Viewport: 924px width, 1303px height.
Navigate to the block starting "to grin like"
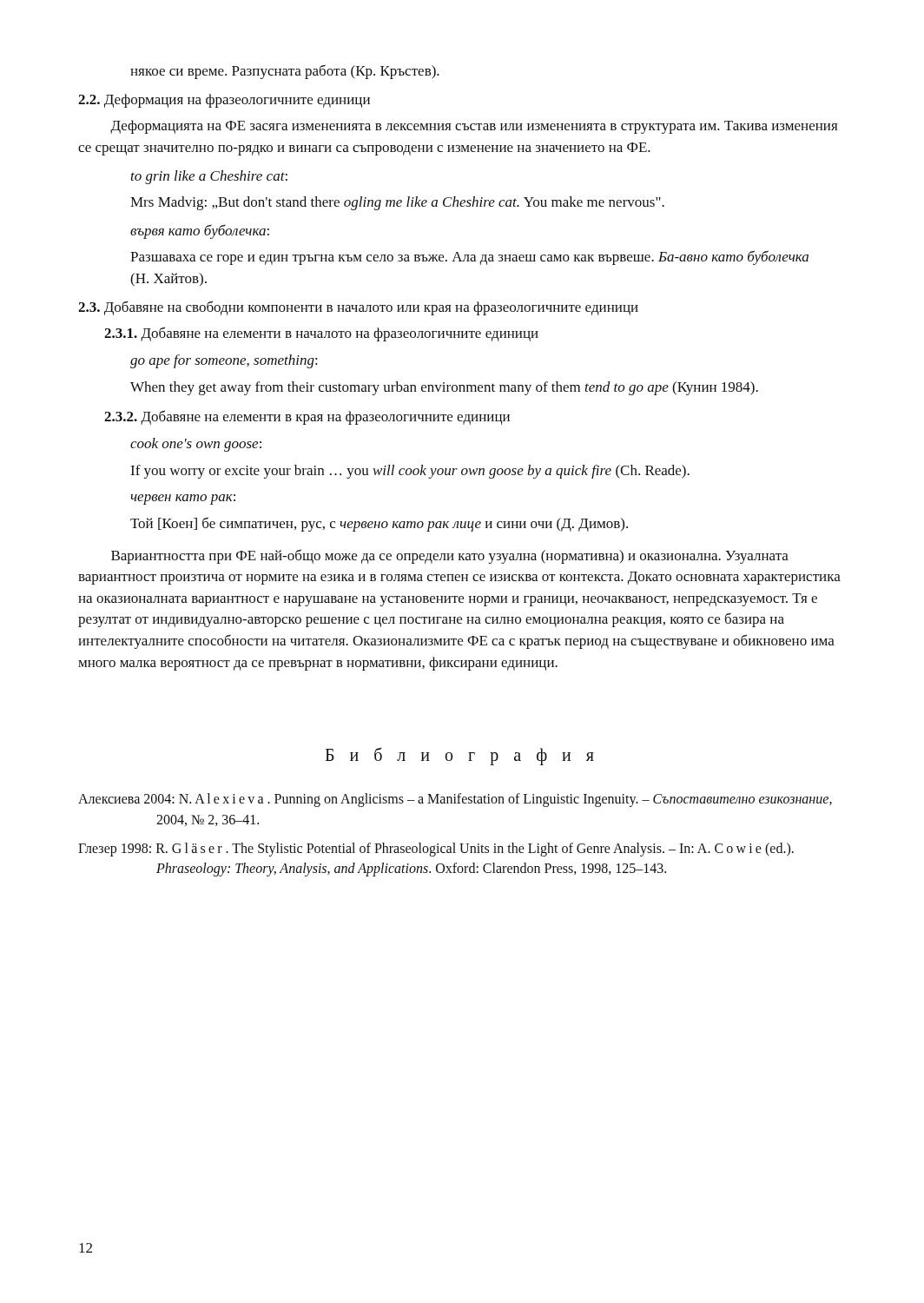[209, 177]
